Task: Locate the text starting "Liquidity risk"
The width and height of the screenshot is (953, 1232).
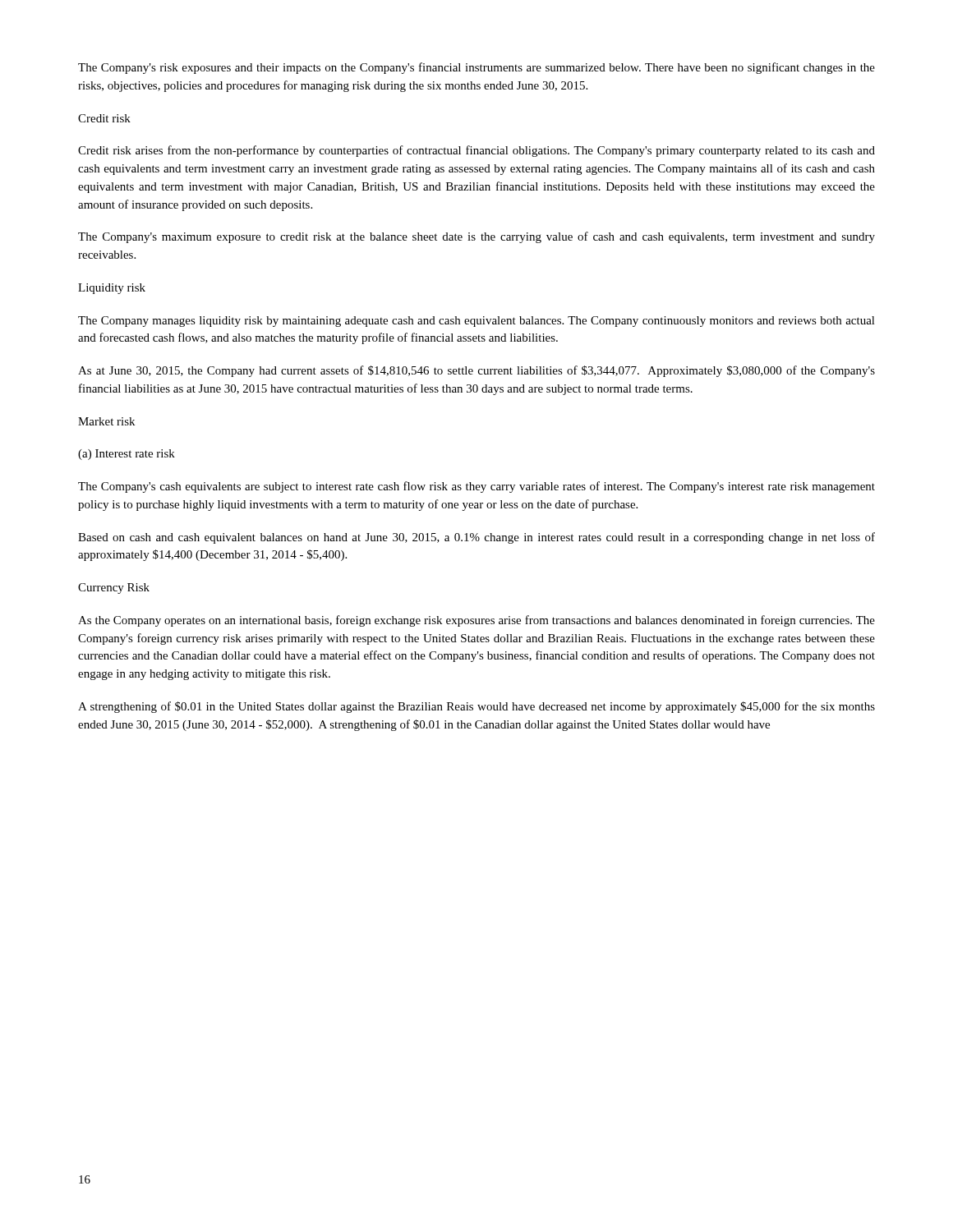Action: tap(112, 287)
